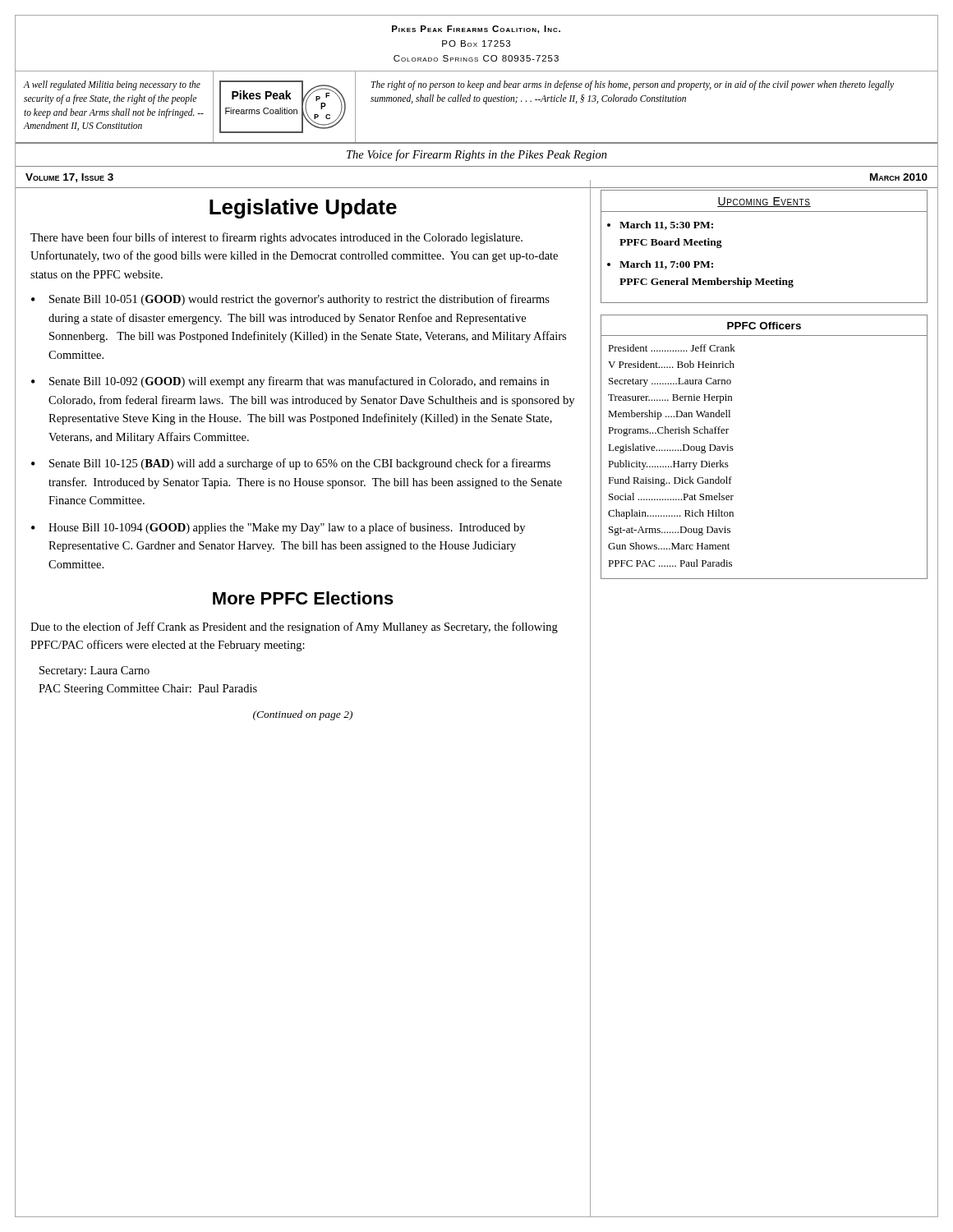Find the list item containing "• Senate Bill 10-092 (GOOD) will exempt any"
The width and height of the screenshot is (953, 1232).
click(303, 409)
